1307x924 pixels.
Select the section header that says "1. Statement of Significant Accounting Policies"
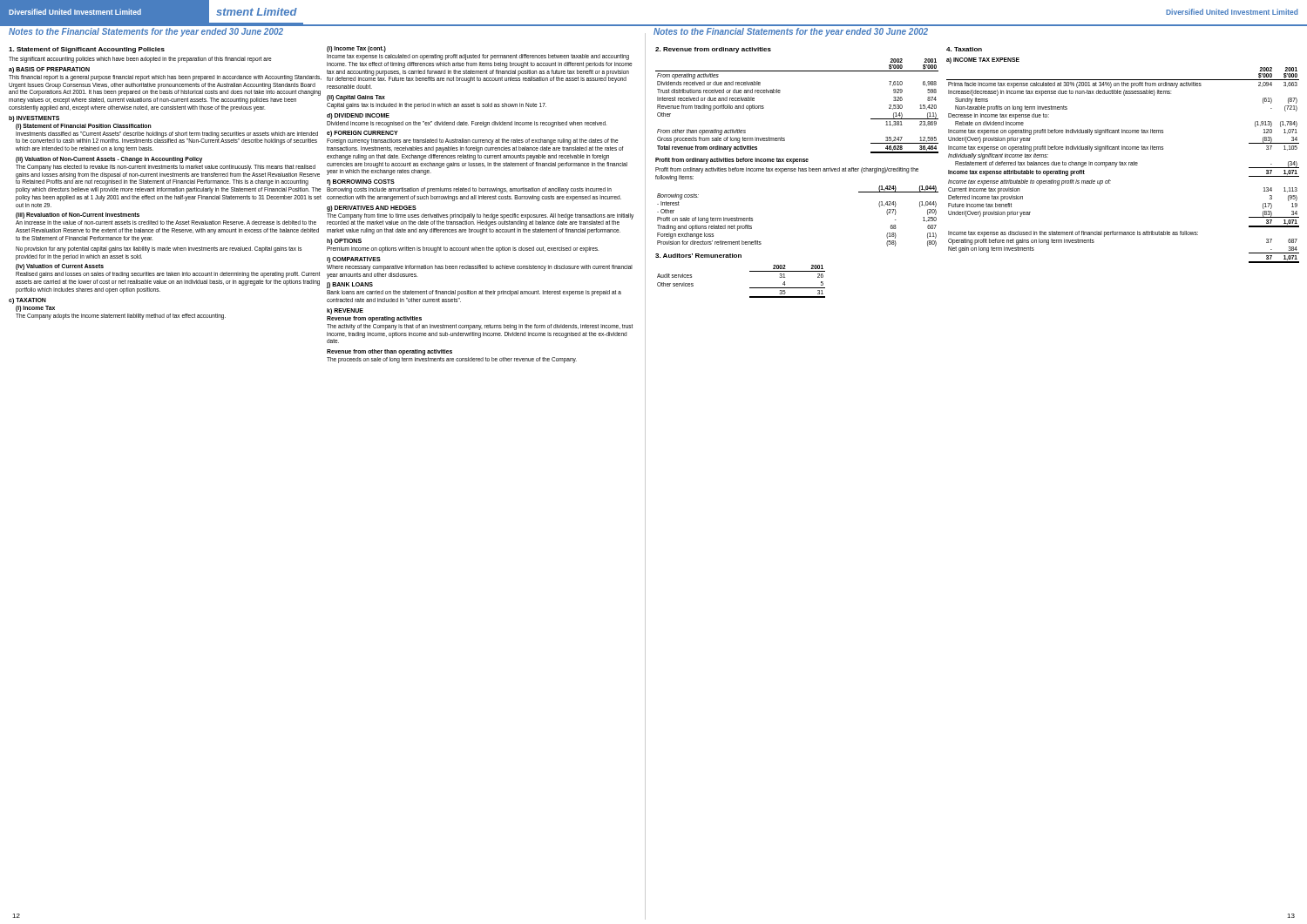tap(87, 49)
